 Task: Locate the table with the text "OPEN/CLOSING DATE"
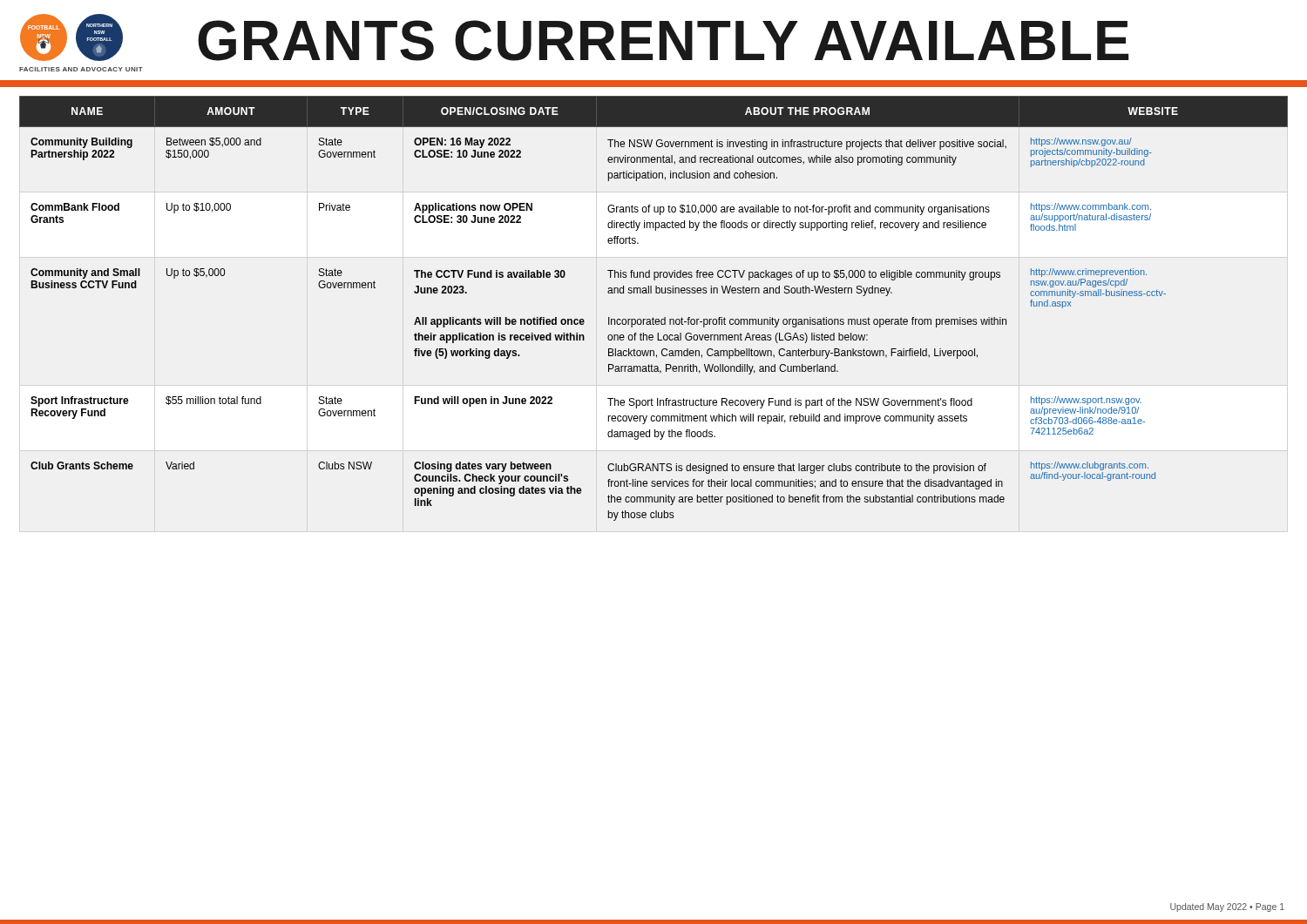pos(654,313)
